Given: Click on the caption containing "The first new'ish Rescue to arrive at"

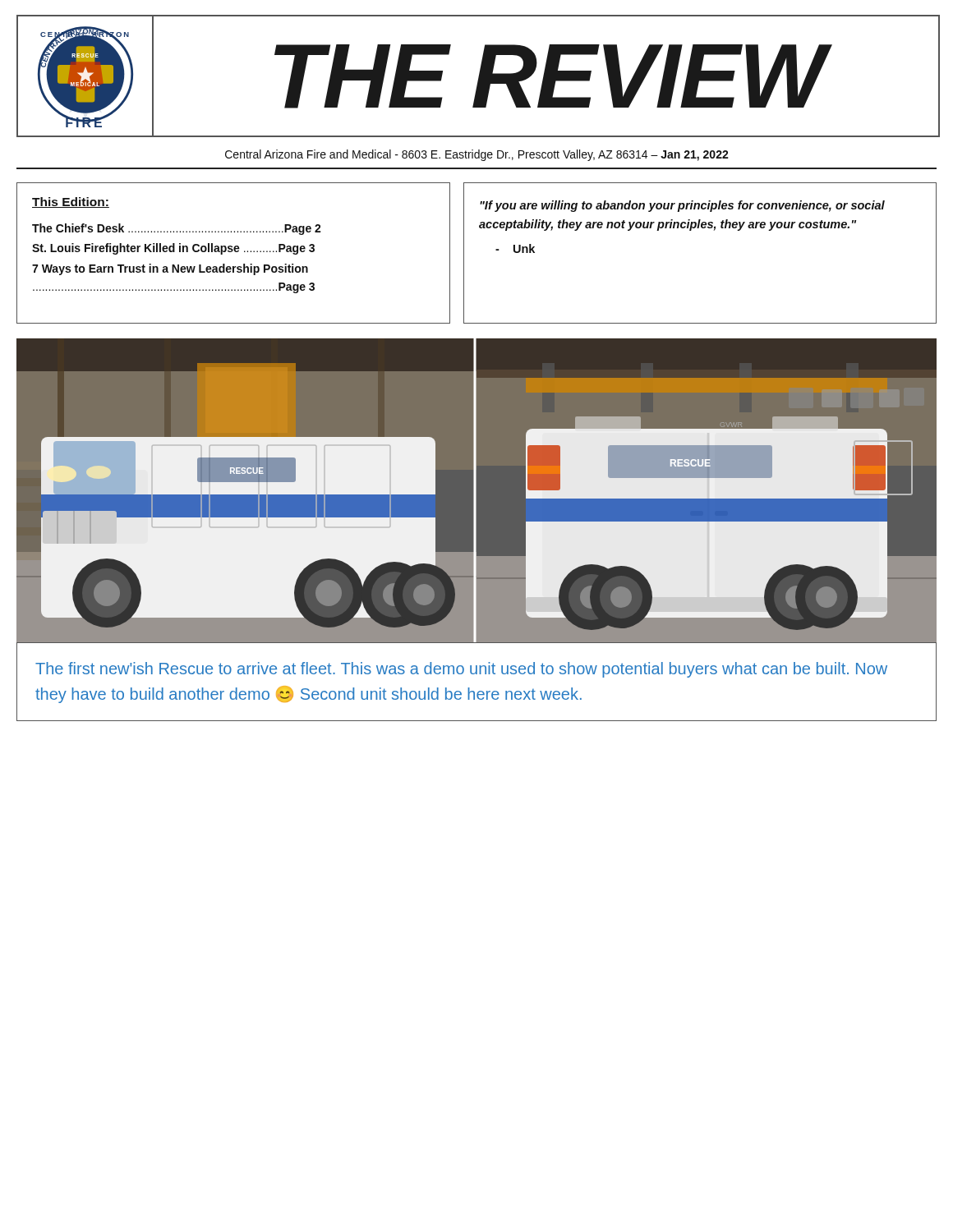Looking at the screenshot, I should (476, 682).
